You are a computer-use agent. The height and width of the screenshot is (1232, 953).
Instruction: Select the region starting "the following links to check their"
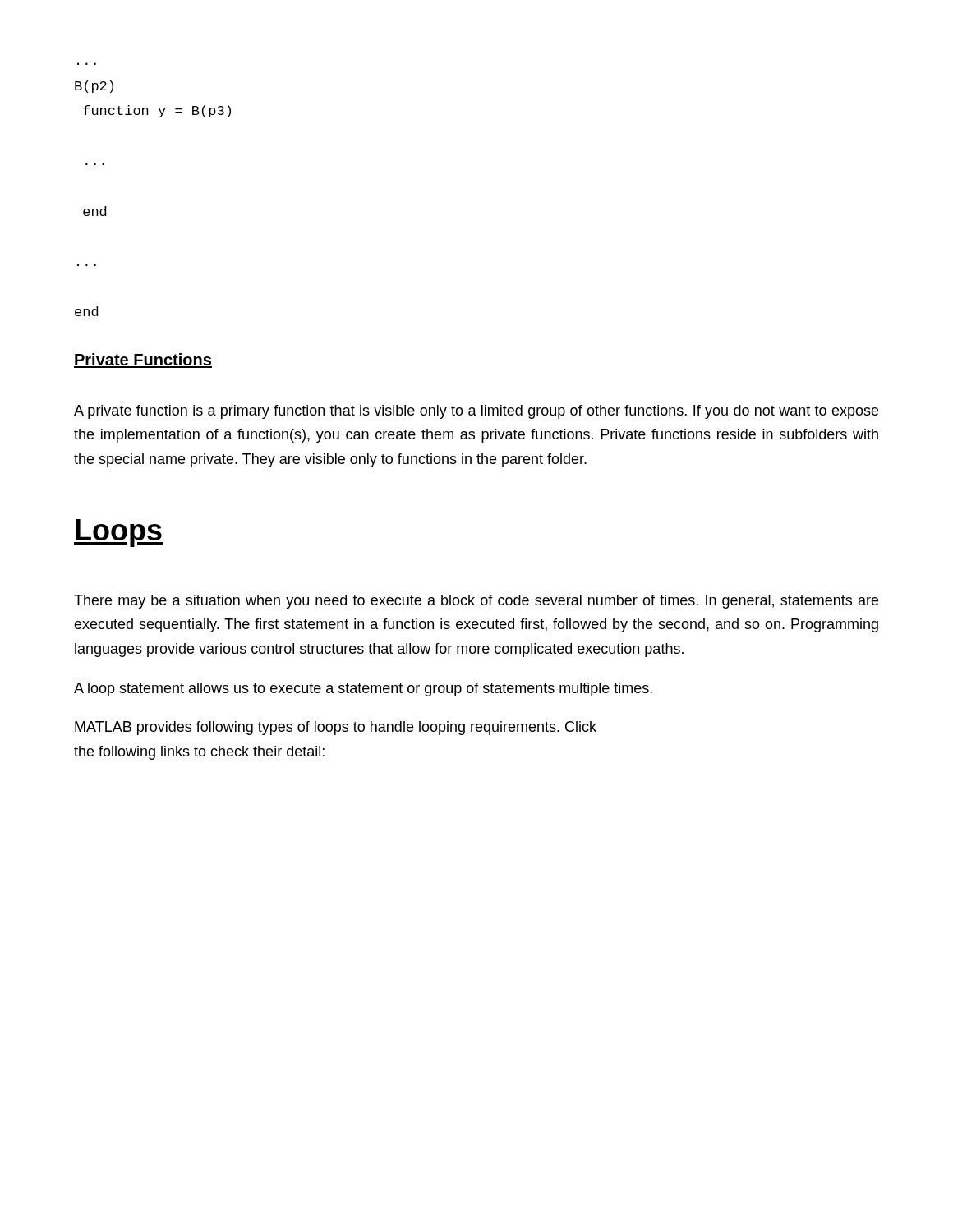200,752
